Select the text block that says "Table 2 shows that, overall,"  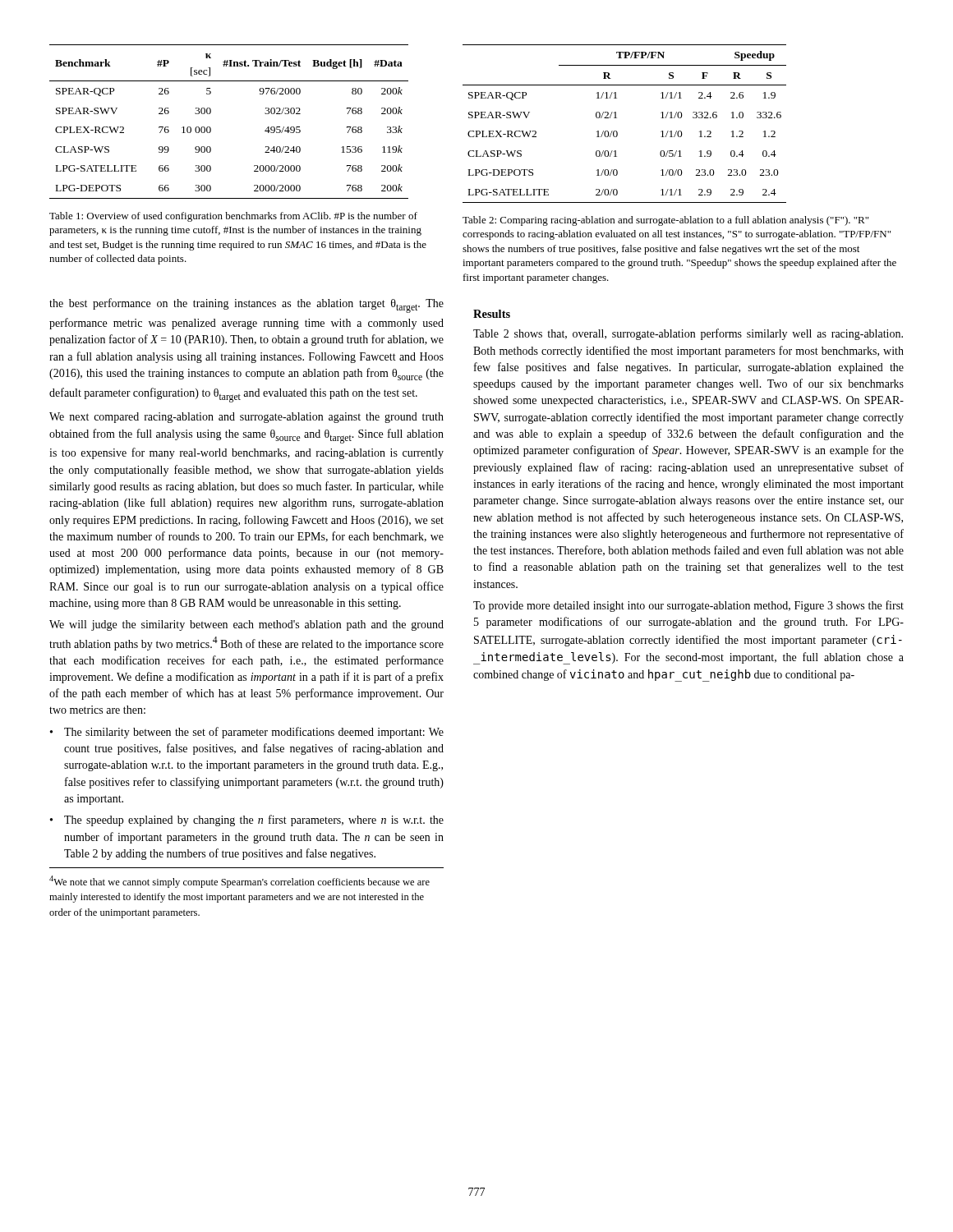tap(688, 459)
